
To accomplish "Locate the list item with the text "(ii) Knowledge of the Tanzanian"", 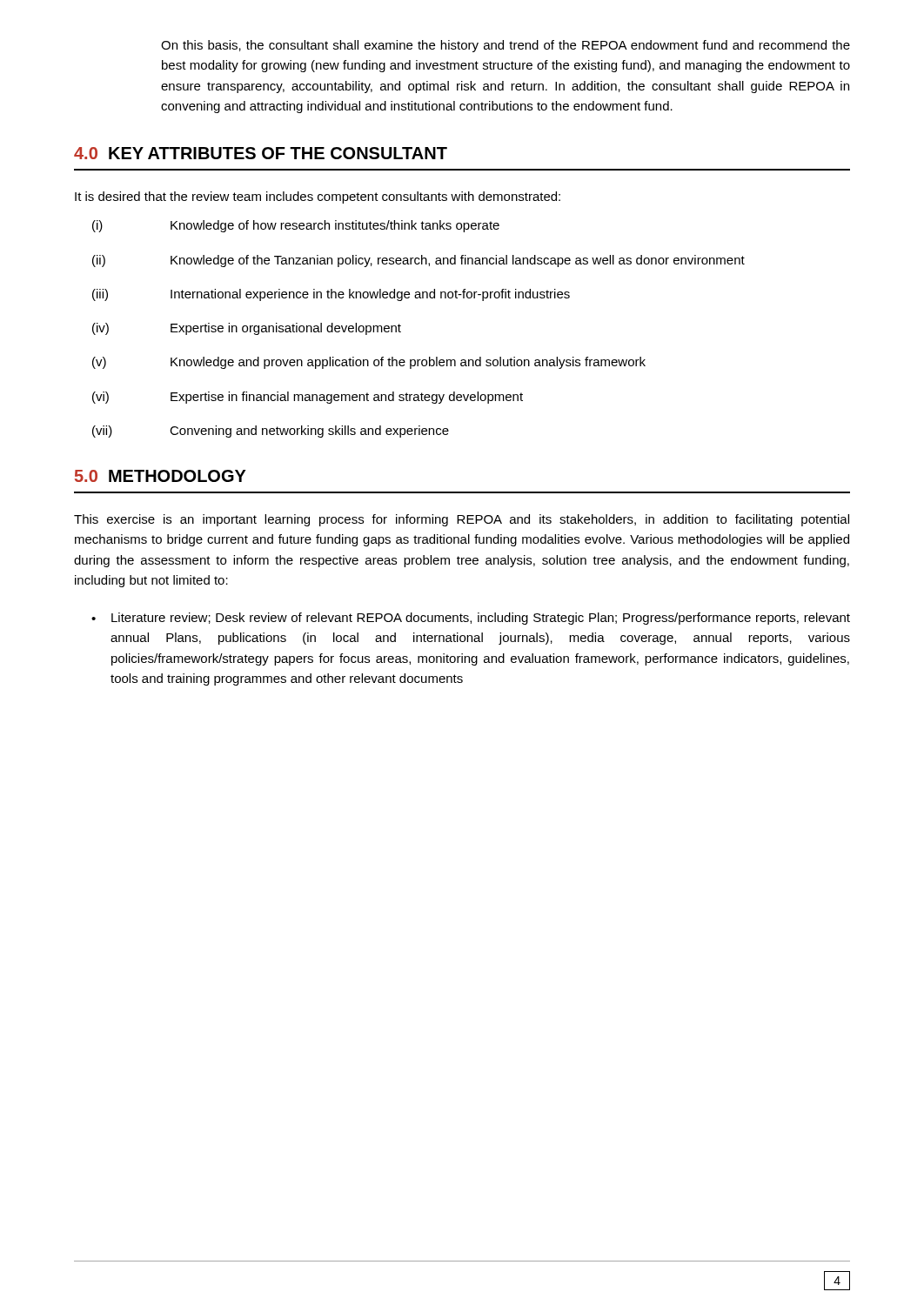I will (409, 259).
